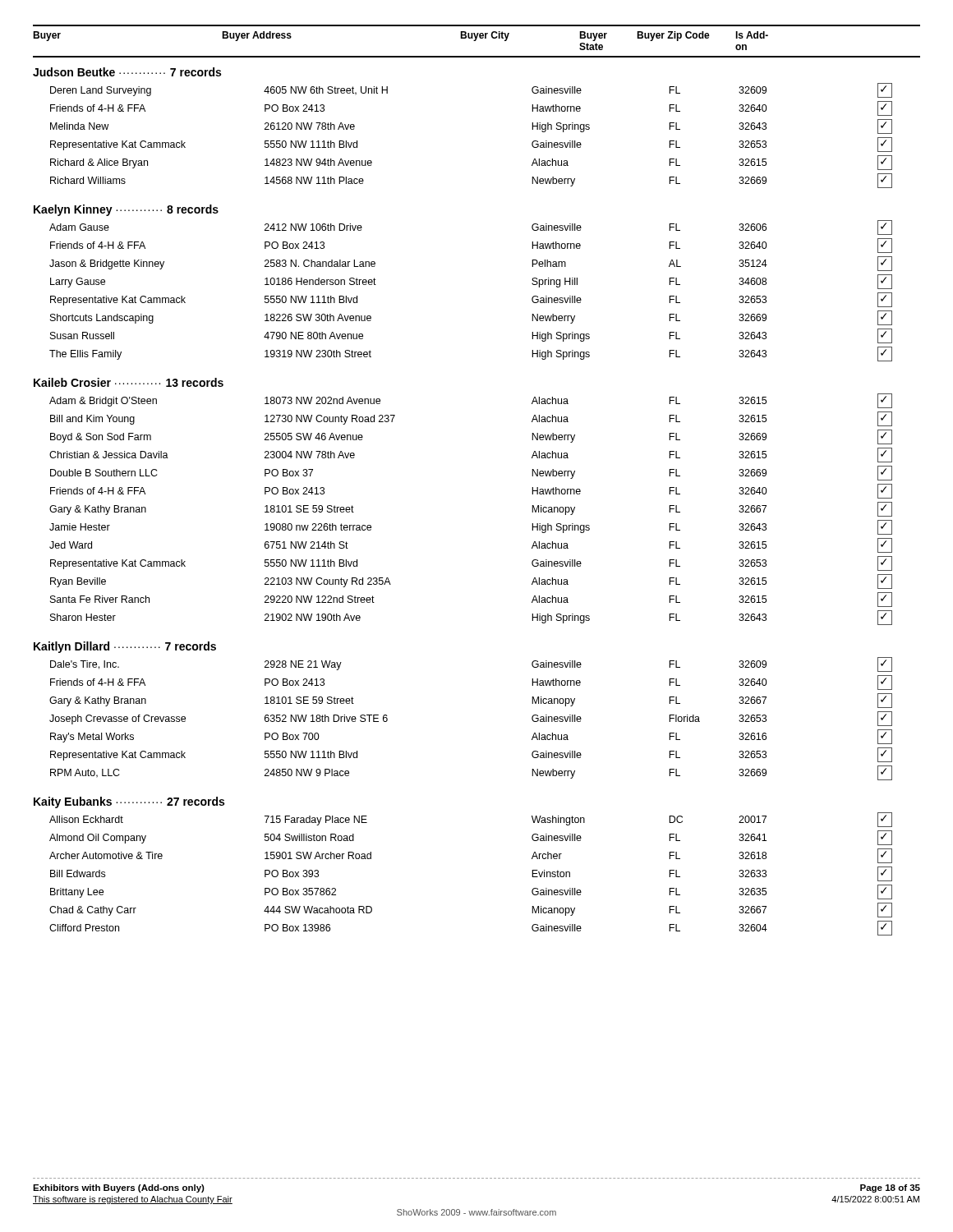Find the text starting "Kaity Eubanks ············ 27 records"
This screenshot has height=1232, width=953.
coord(129,802)
